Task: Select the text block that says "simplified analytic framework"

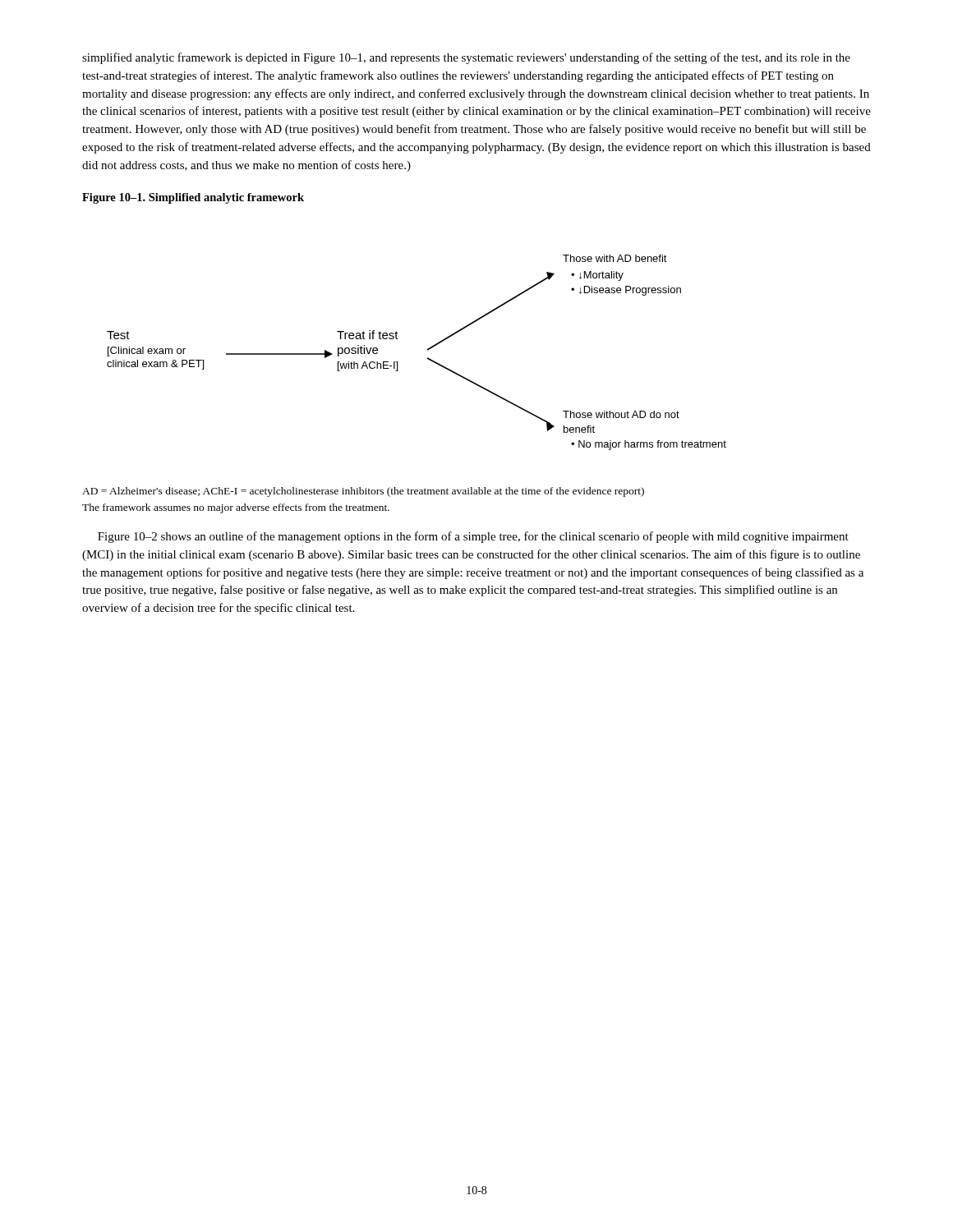Action: [x=476, y=111]
